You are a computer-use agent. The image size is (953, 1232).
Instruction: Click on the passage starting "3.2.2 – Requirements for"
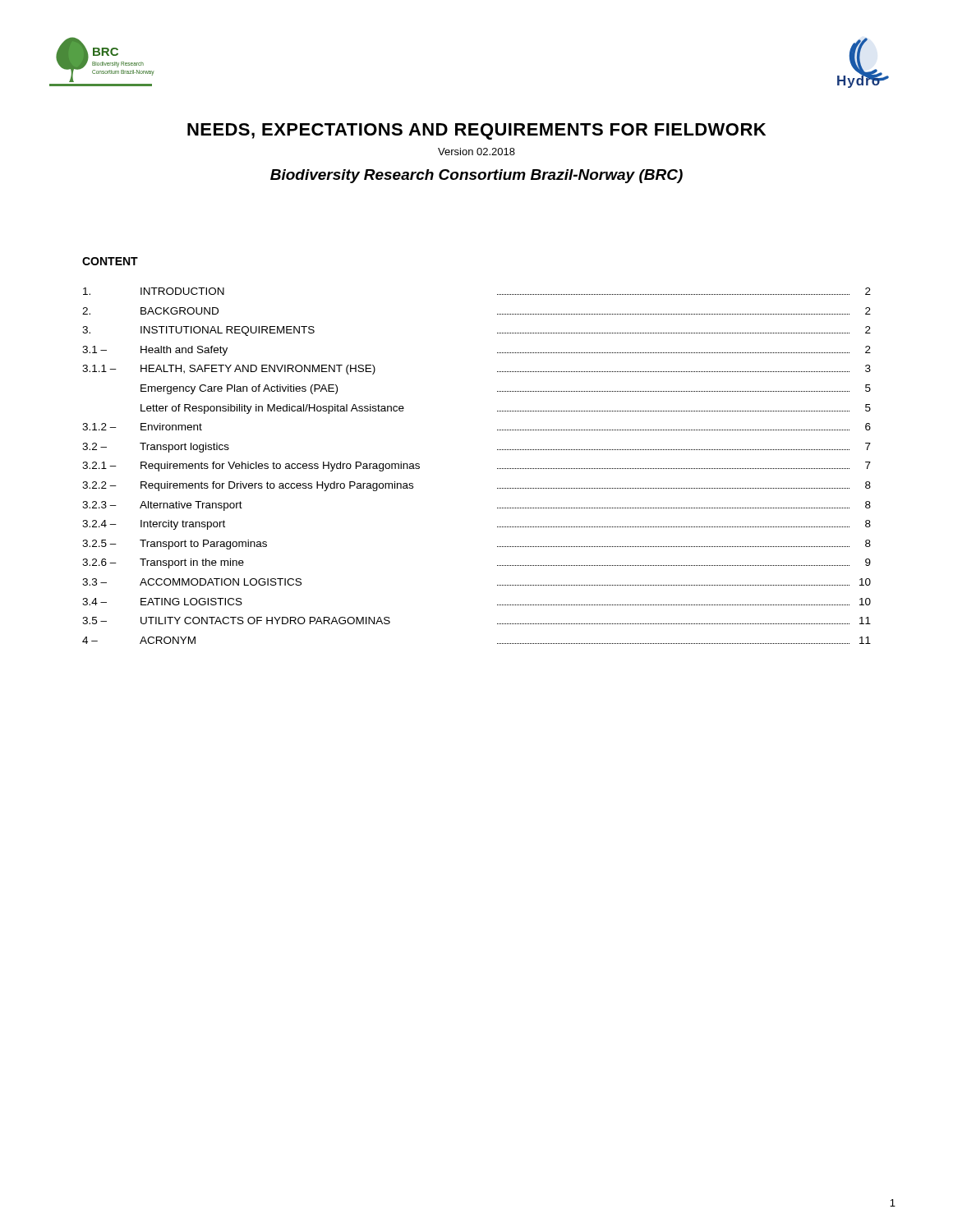[104, 486]
